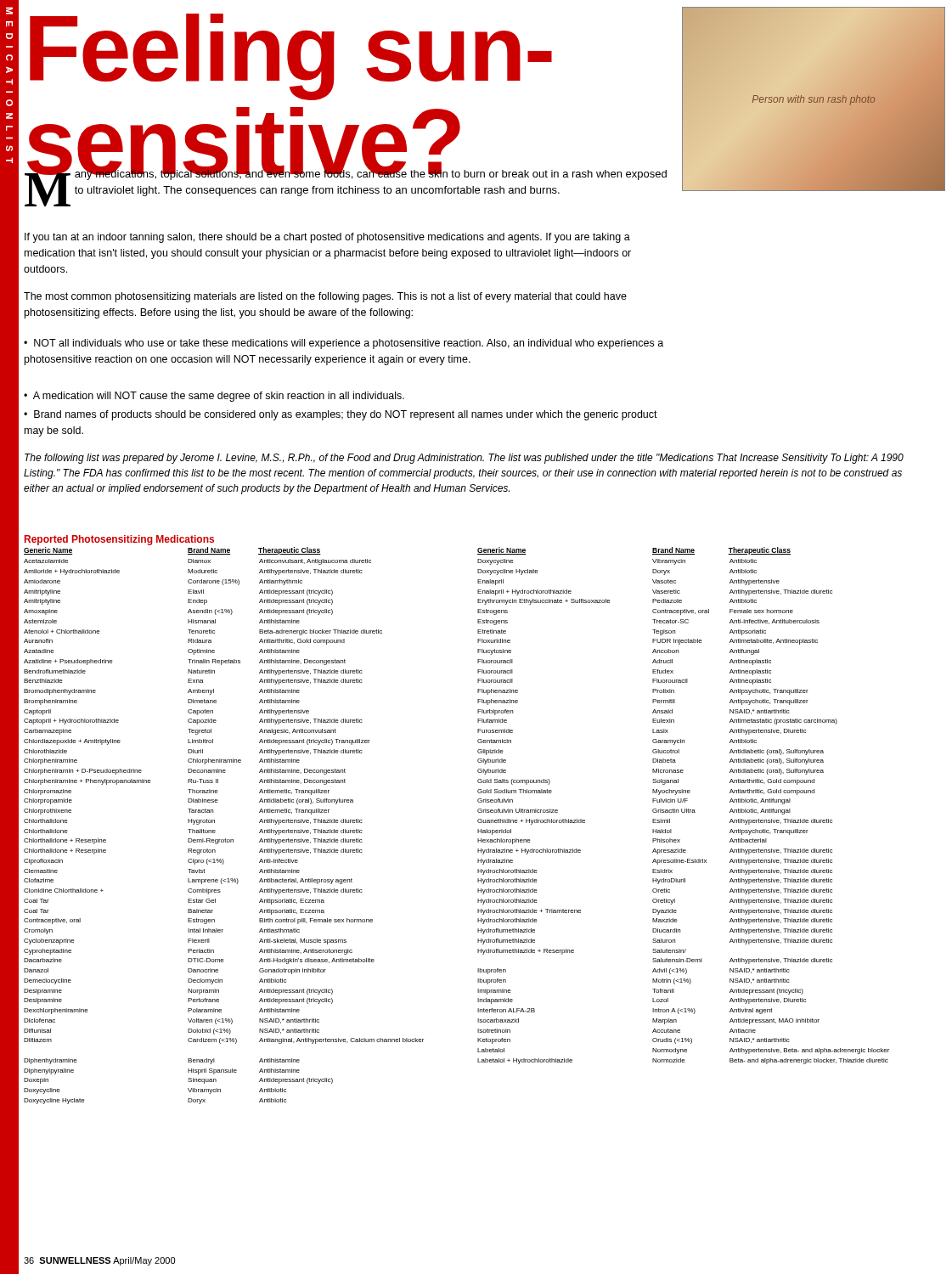Point to the block starting "The most common photosensitizing"
The height and width of the screenshot is (1274, 952).
pyautogui.click(x=325, y=304)
